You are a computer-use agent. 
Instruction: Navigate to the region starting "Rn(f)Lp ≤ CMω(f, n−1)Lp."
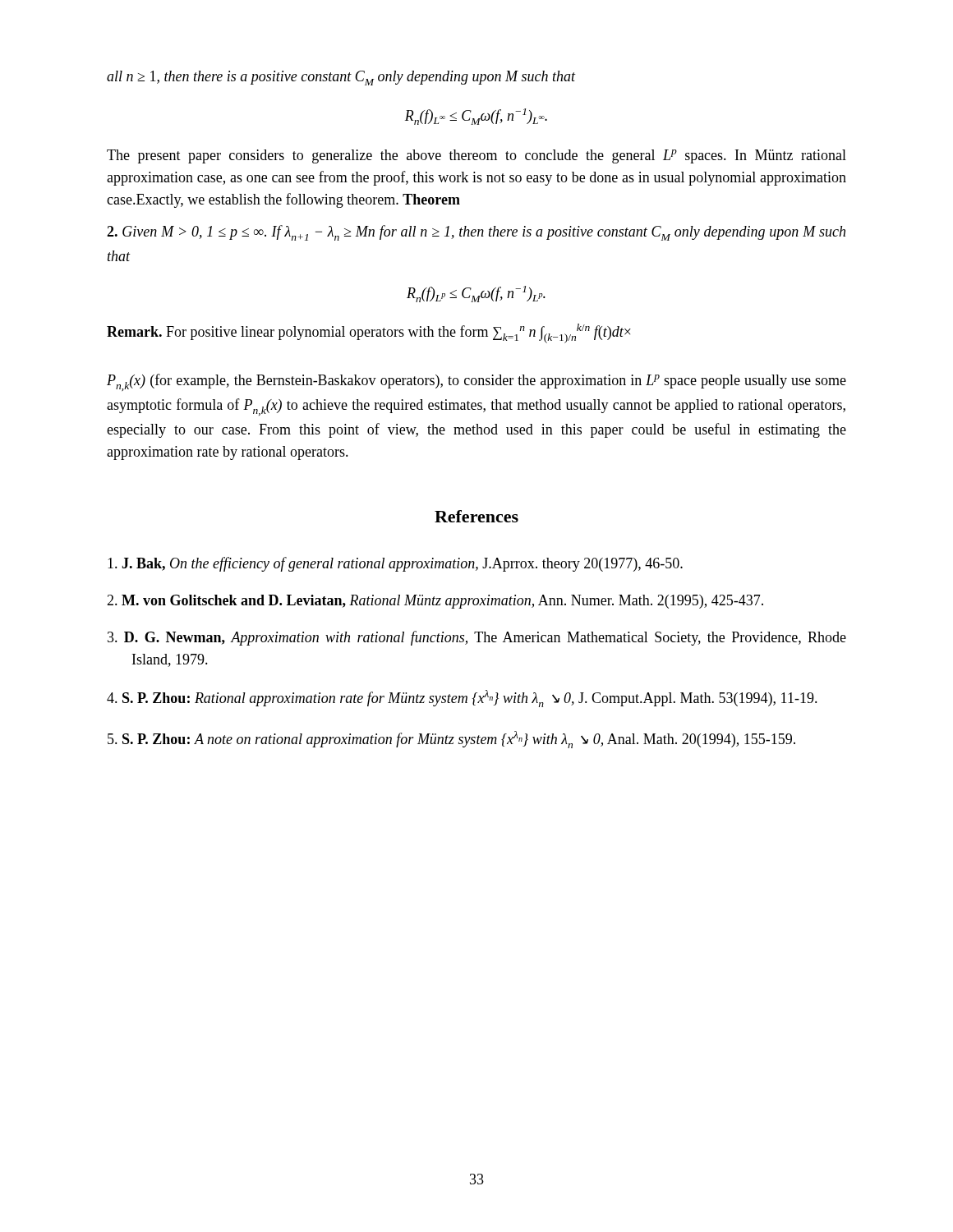coord(476,293)
